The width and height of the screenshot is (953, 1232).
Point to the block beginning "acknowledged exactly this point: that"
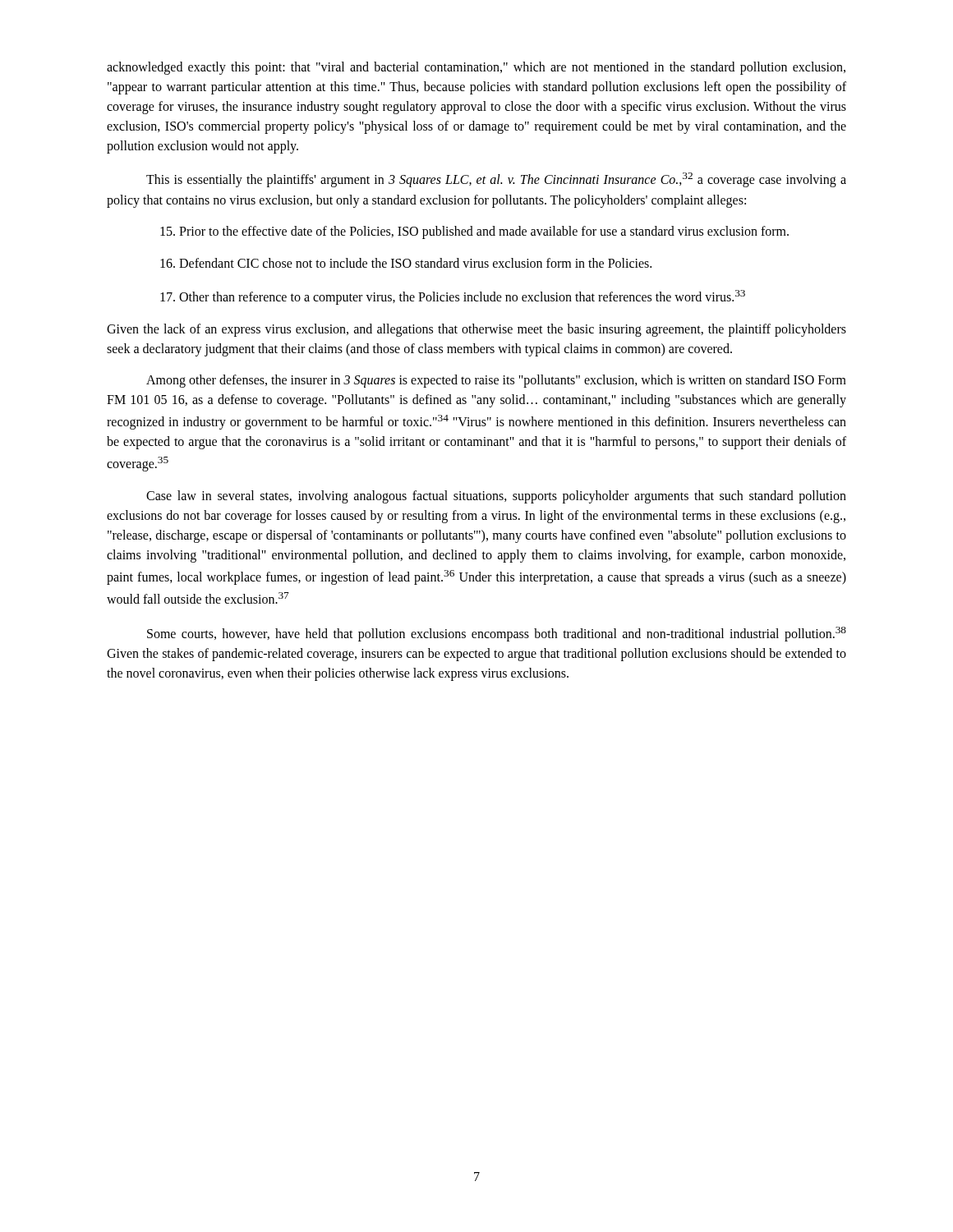coord(476,106)
